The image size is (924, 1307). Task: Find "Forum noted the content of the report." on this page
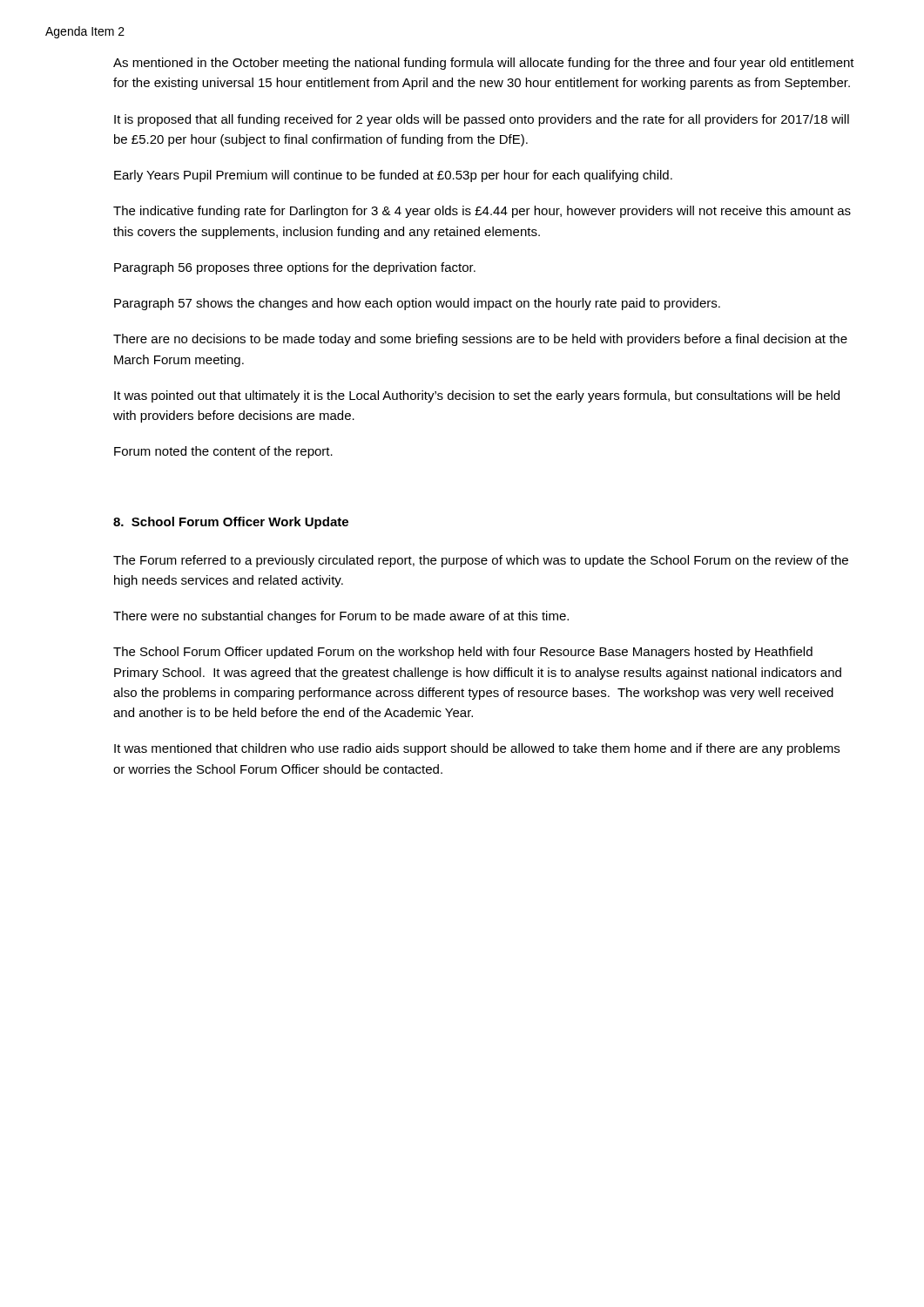[x=223, y=451]
